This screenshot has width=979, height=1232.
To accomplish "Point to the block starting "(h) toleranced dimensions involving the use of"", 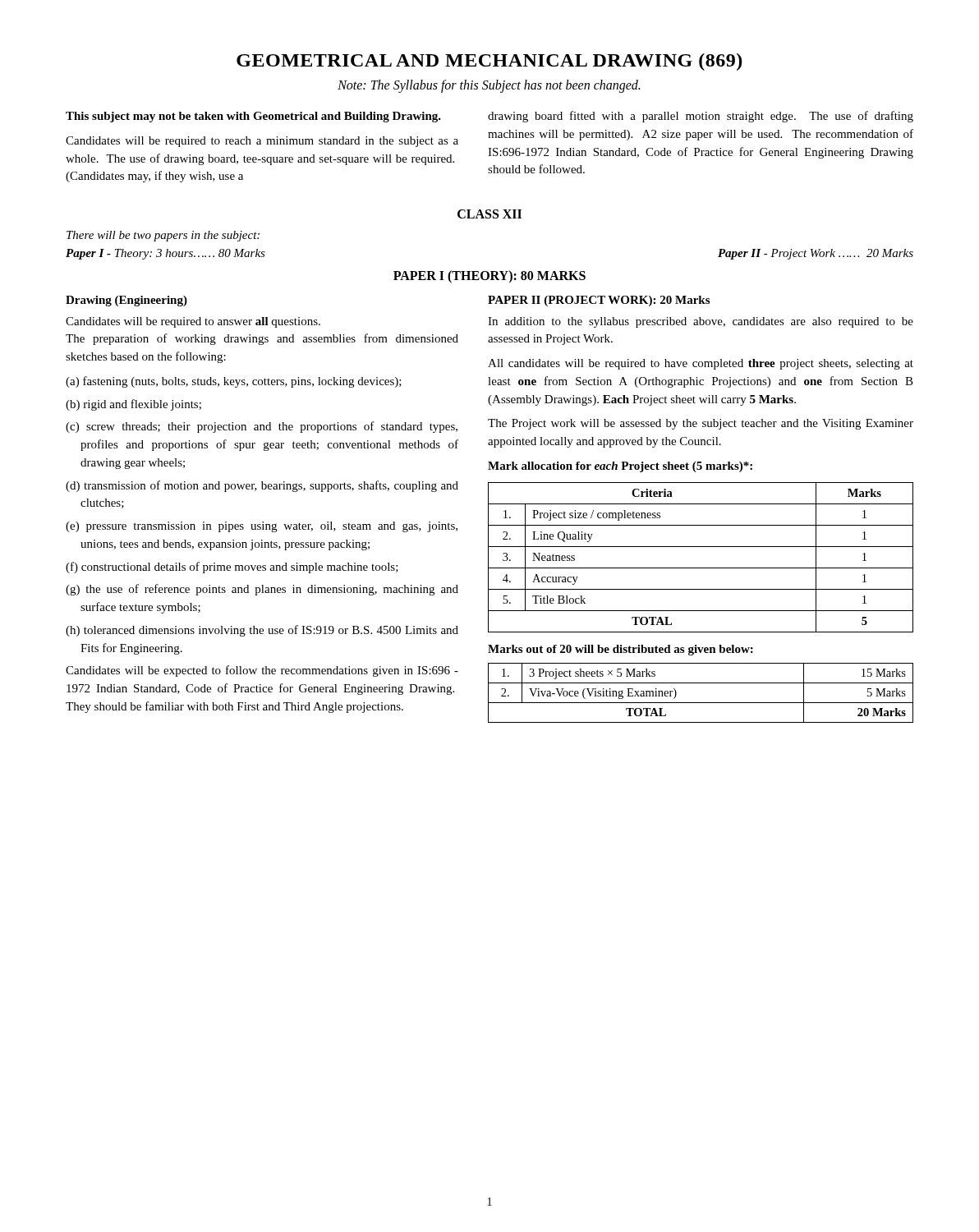I will click(x=262, y=639).
